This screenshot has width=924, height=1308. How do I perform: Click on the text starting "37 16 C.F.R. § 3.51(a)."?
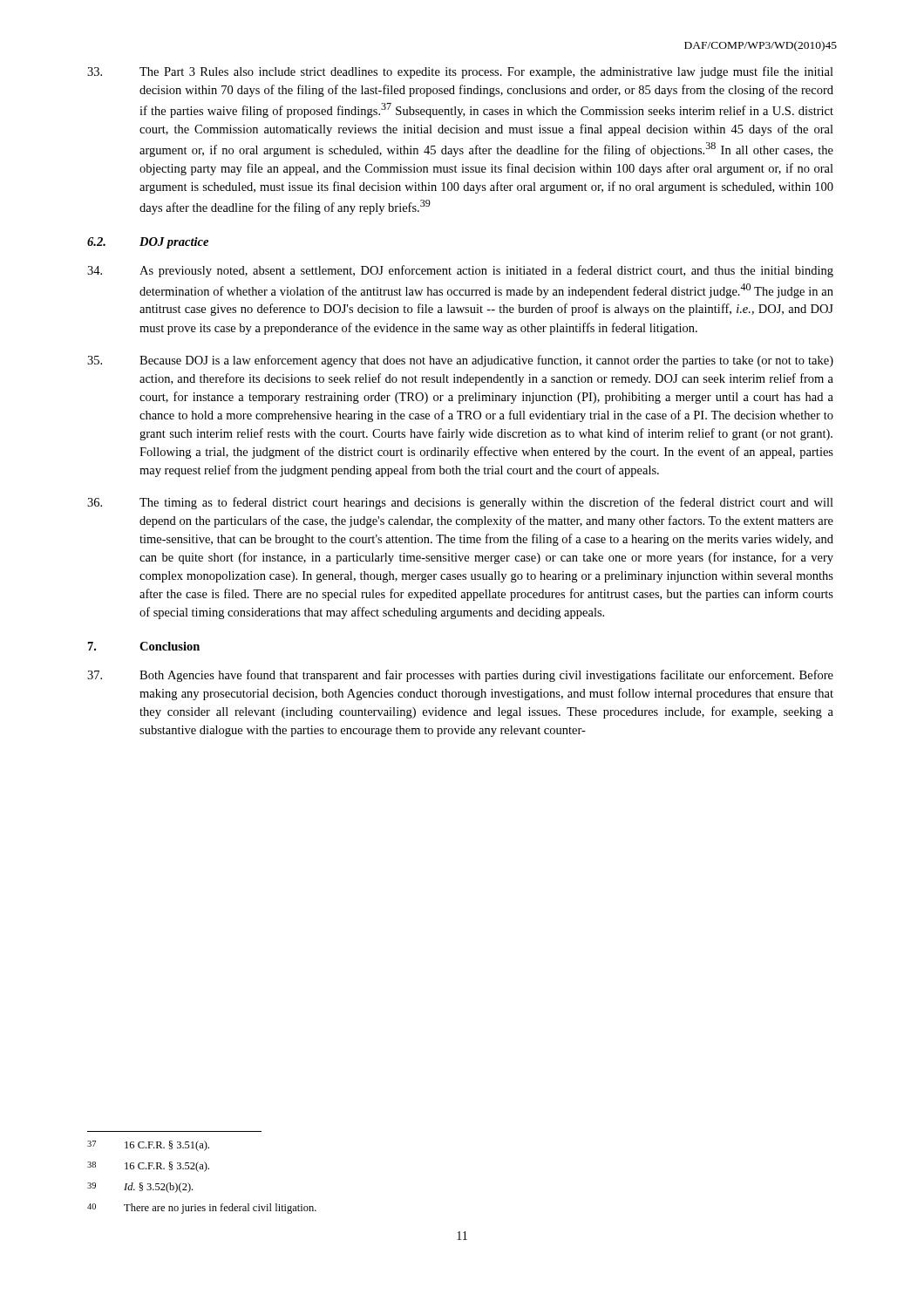click(x=149, y=1146)
